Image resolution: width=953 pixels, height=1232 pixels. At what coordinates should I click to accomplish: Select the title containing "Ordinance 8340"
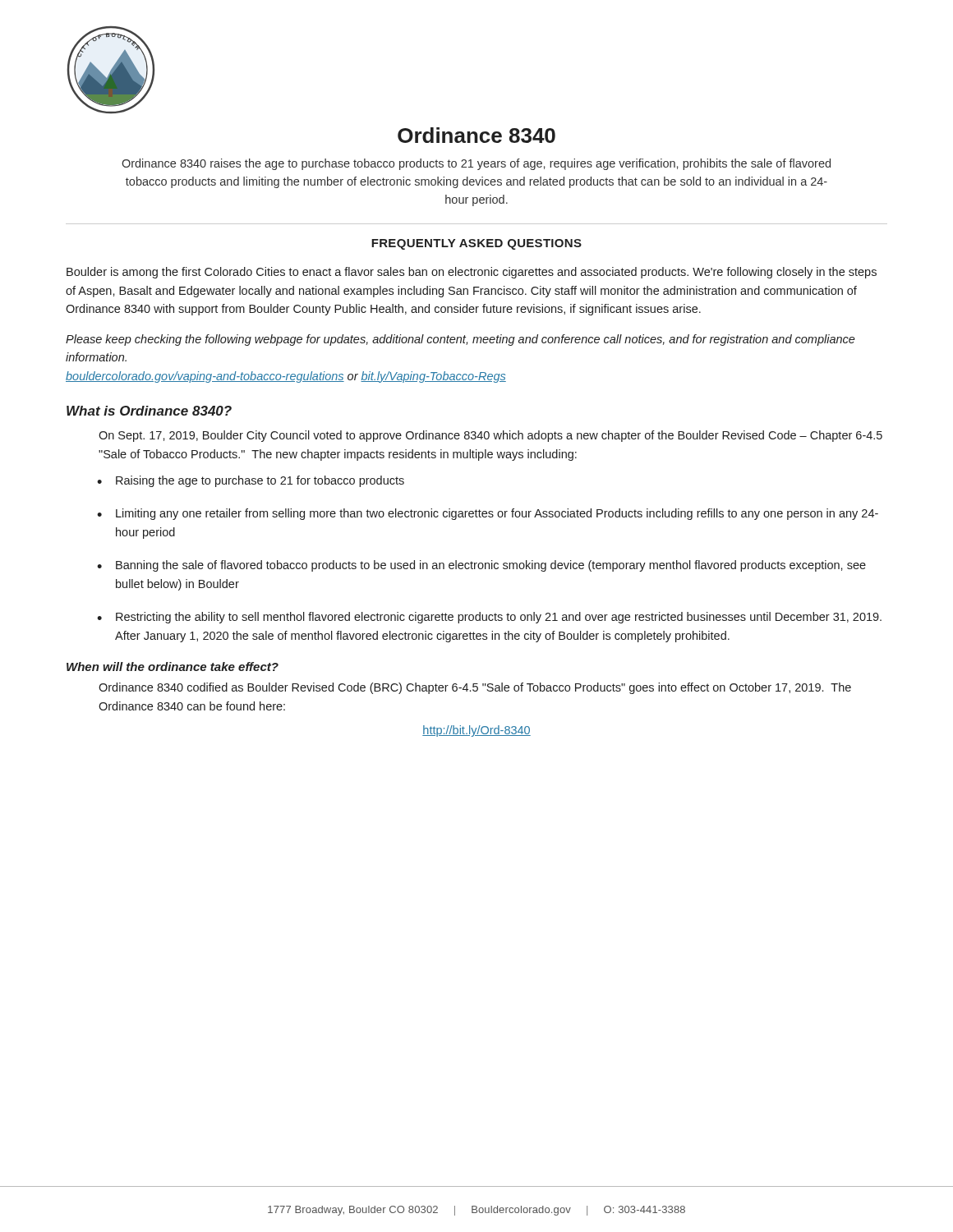(x=476, y=136)
